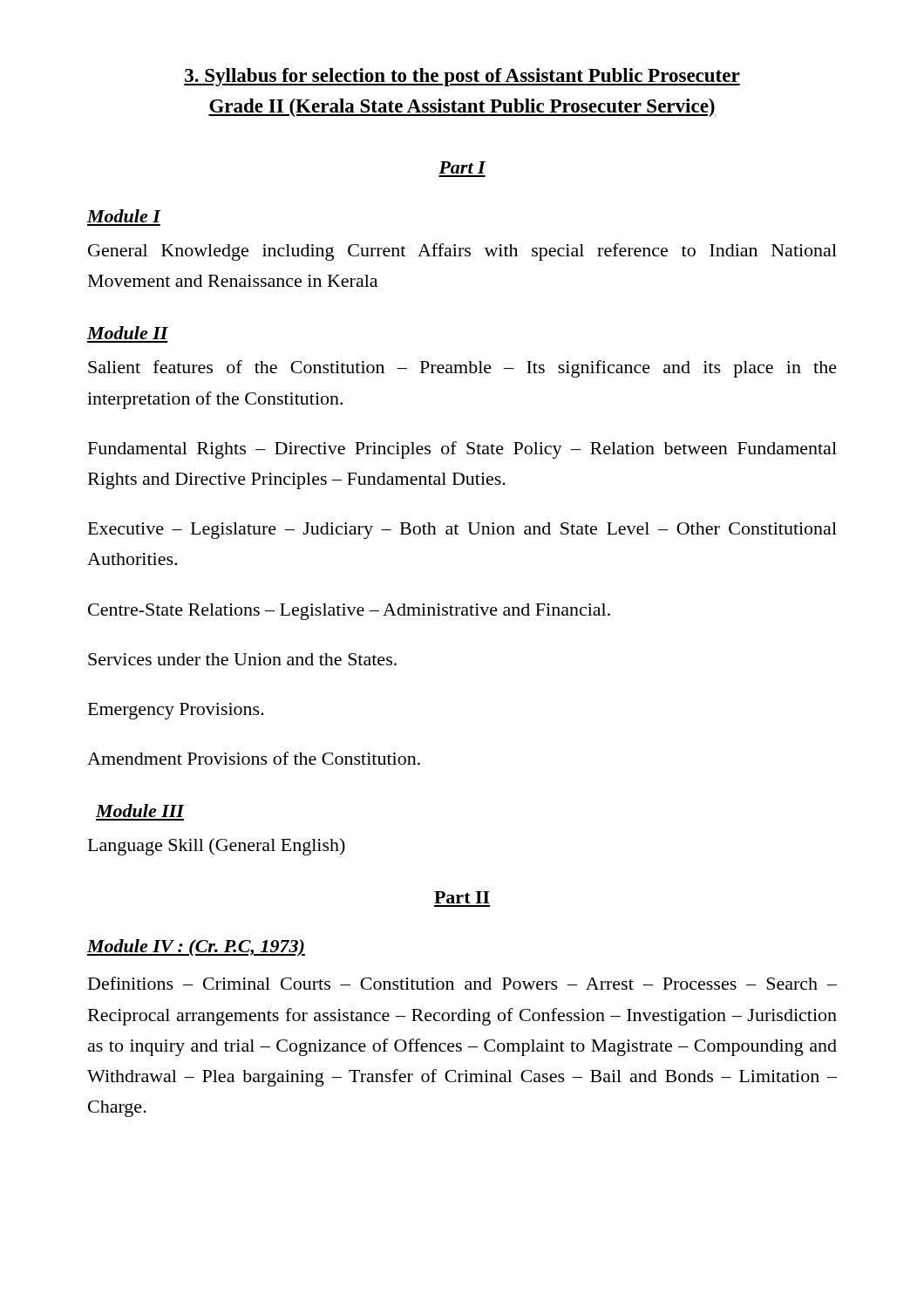Where does it say "Part II"?
924x1308 pixels.
[462, 897]
